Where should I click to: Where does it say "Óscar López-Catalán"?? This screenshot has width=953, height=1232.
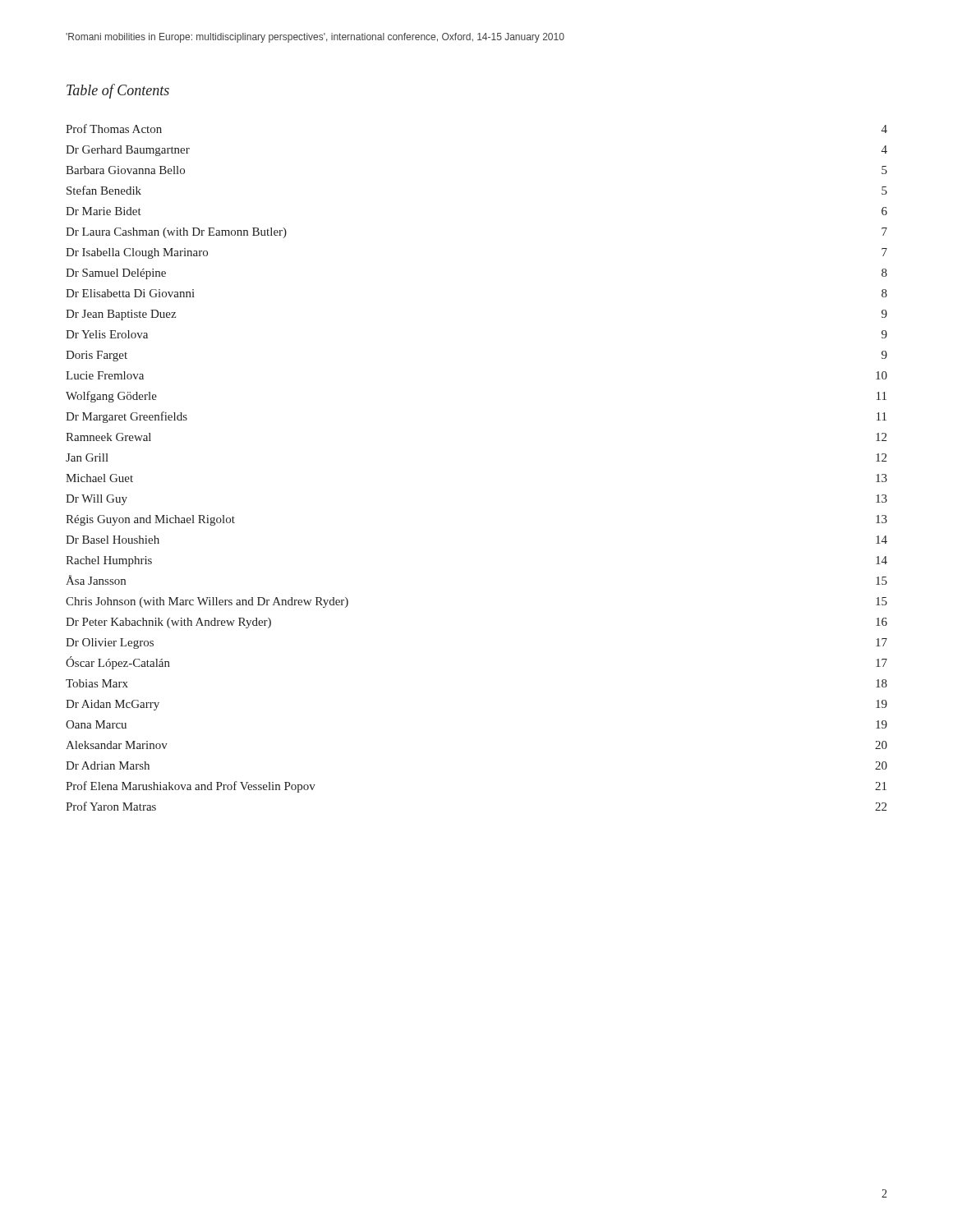(118, 663)
